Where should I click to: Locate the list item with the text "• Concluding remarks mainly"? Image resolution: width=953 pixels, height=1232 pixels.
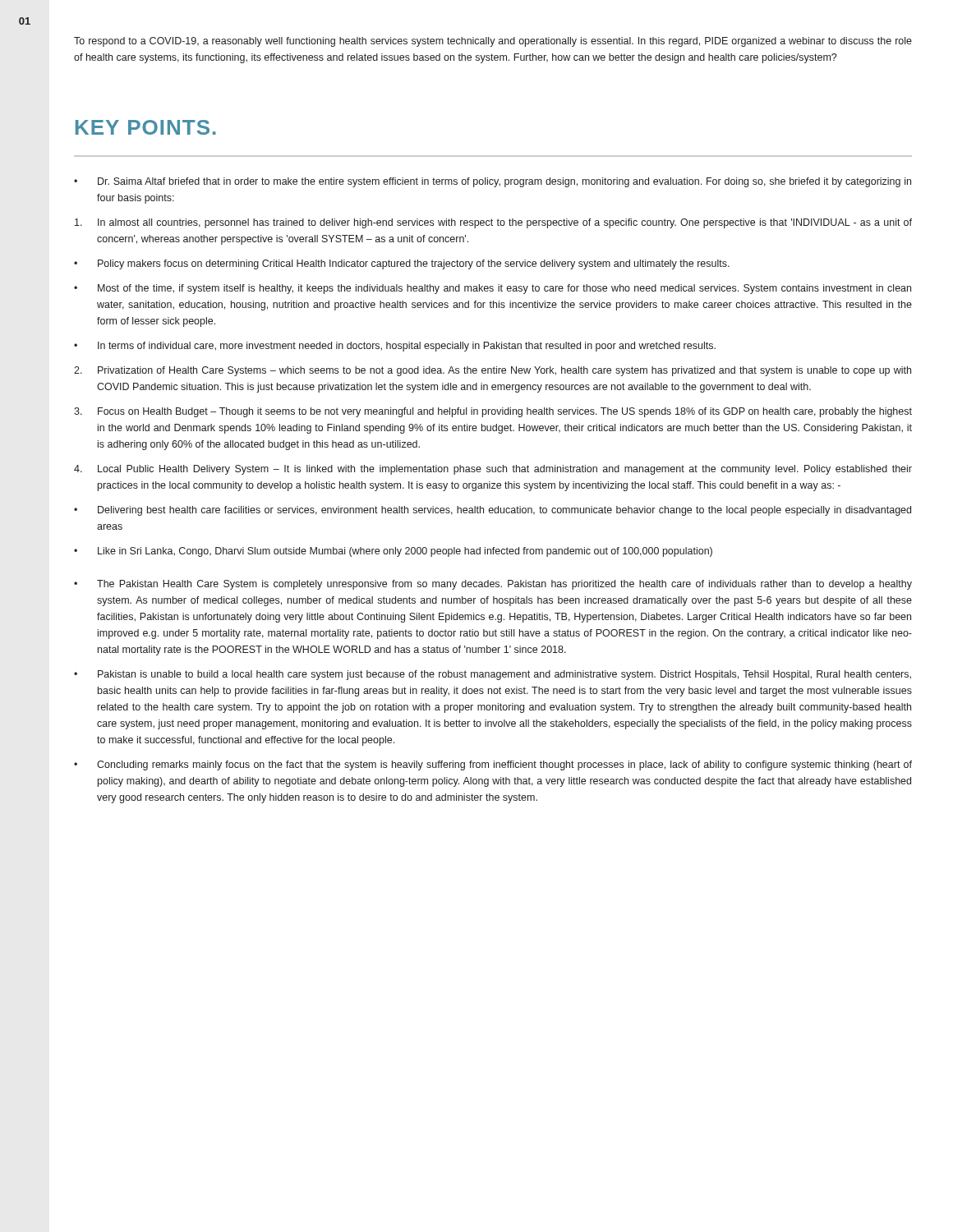(x=493, y=781)
